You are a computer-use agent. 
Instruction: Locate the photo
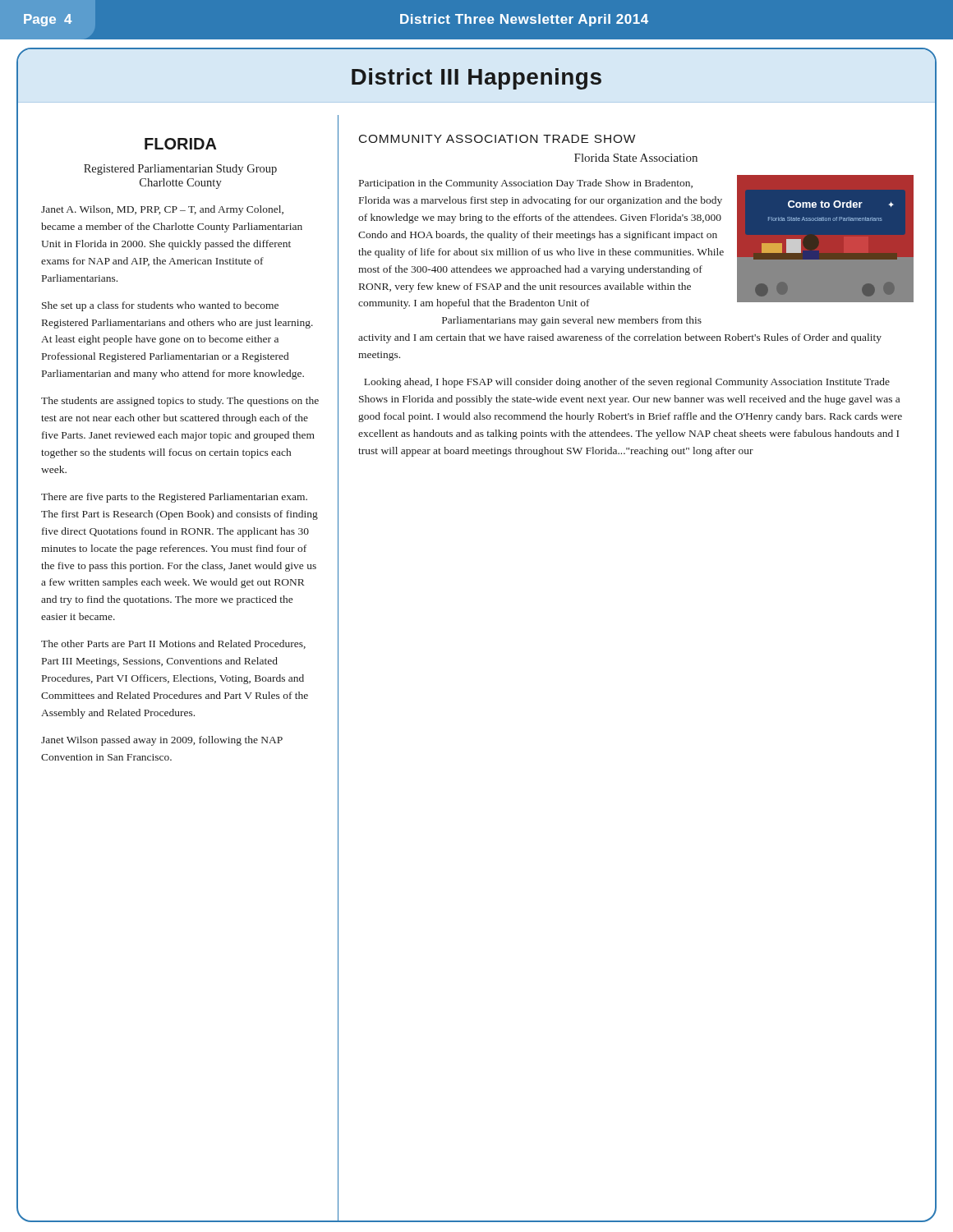click(825, 241)
